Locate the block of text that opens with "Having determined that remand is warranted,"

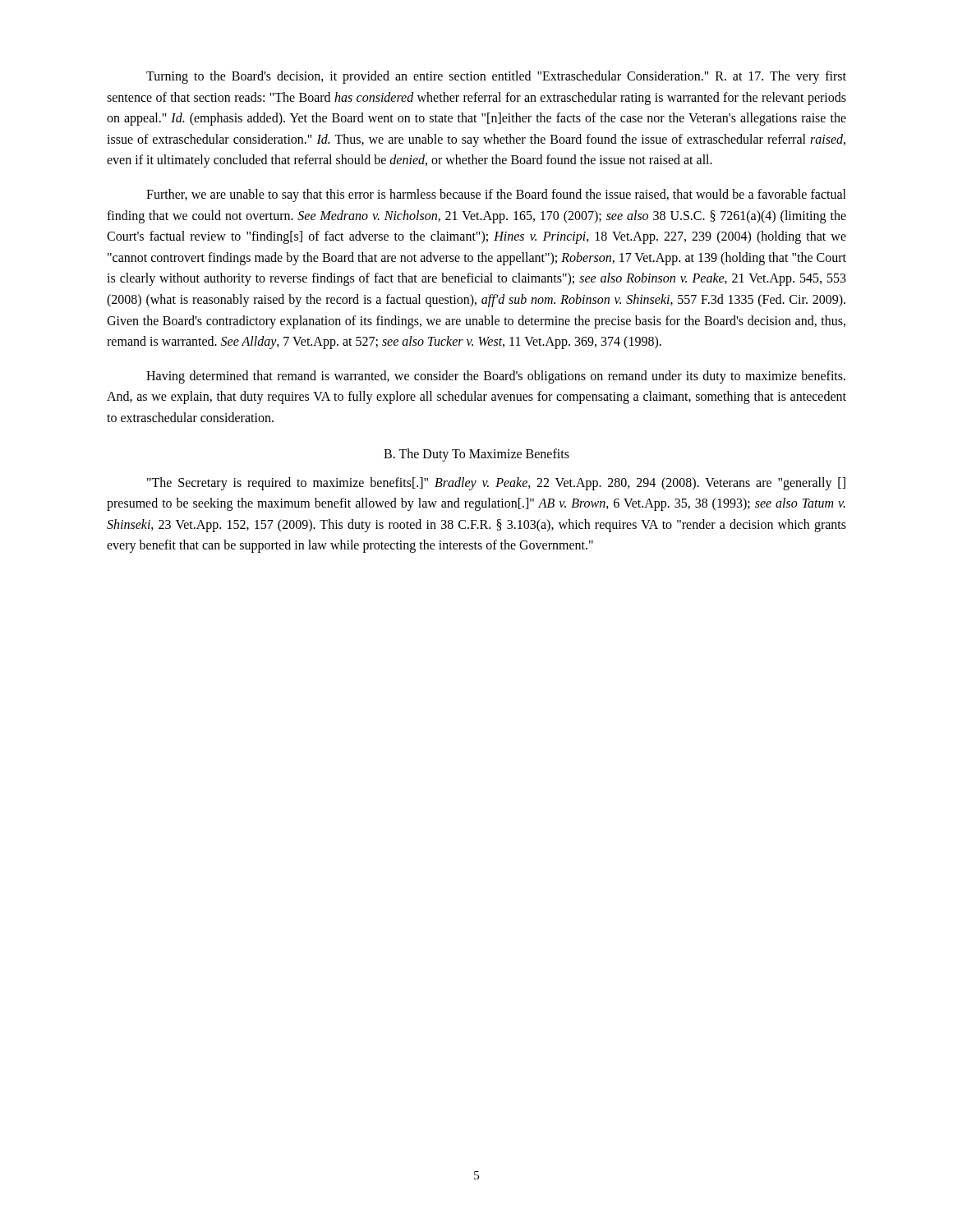476,397
